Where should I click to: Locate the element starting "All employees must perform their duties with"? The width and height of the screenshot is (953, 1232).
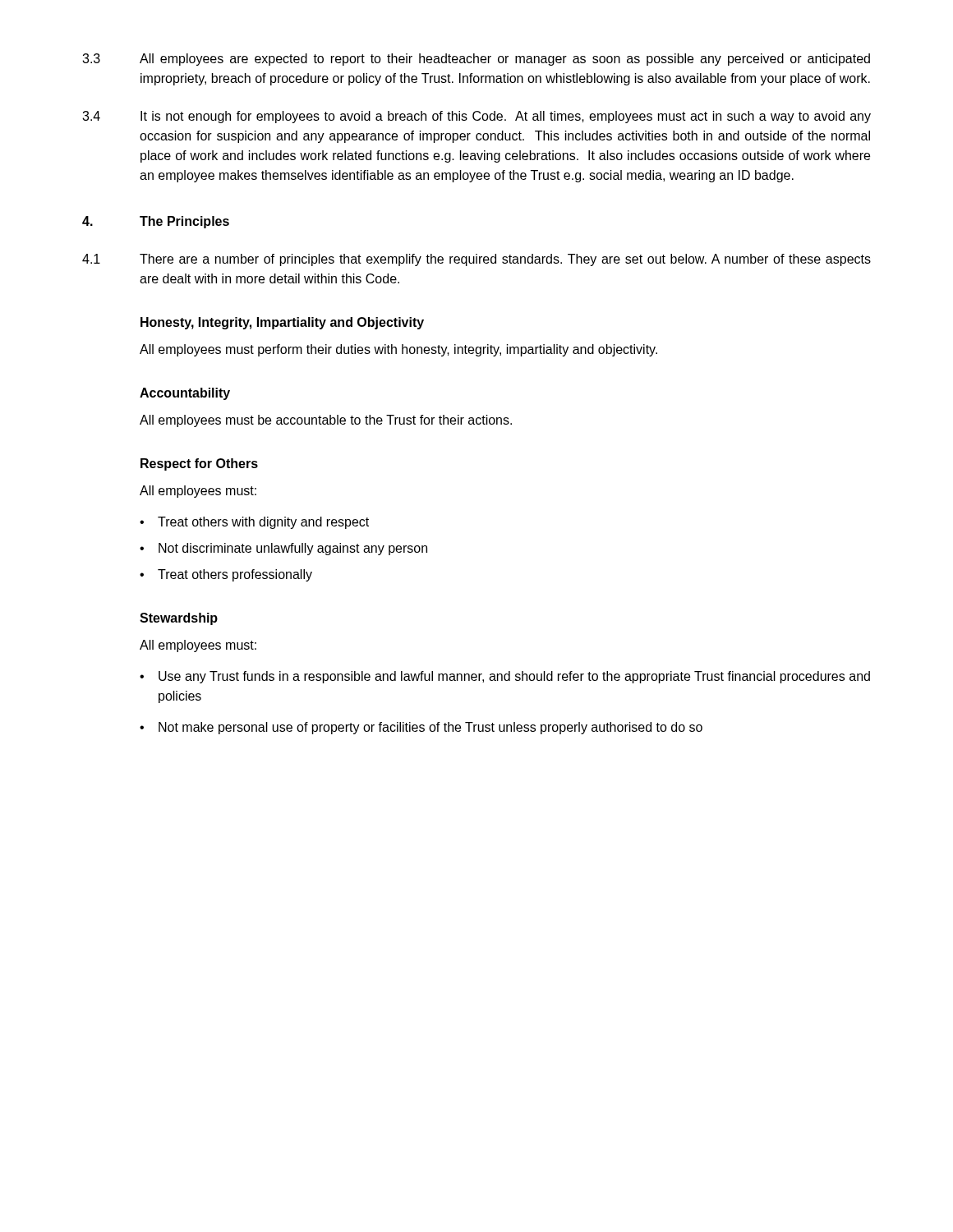click(505, 350)
